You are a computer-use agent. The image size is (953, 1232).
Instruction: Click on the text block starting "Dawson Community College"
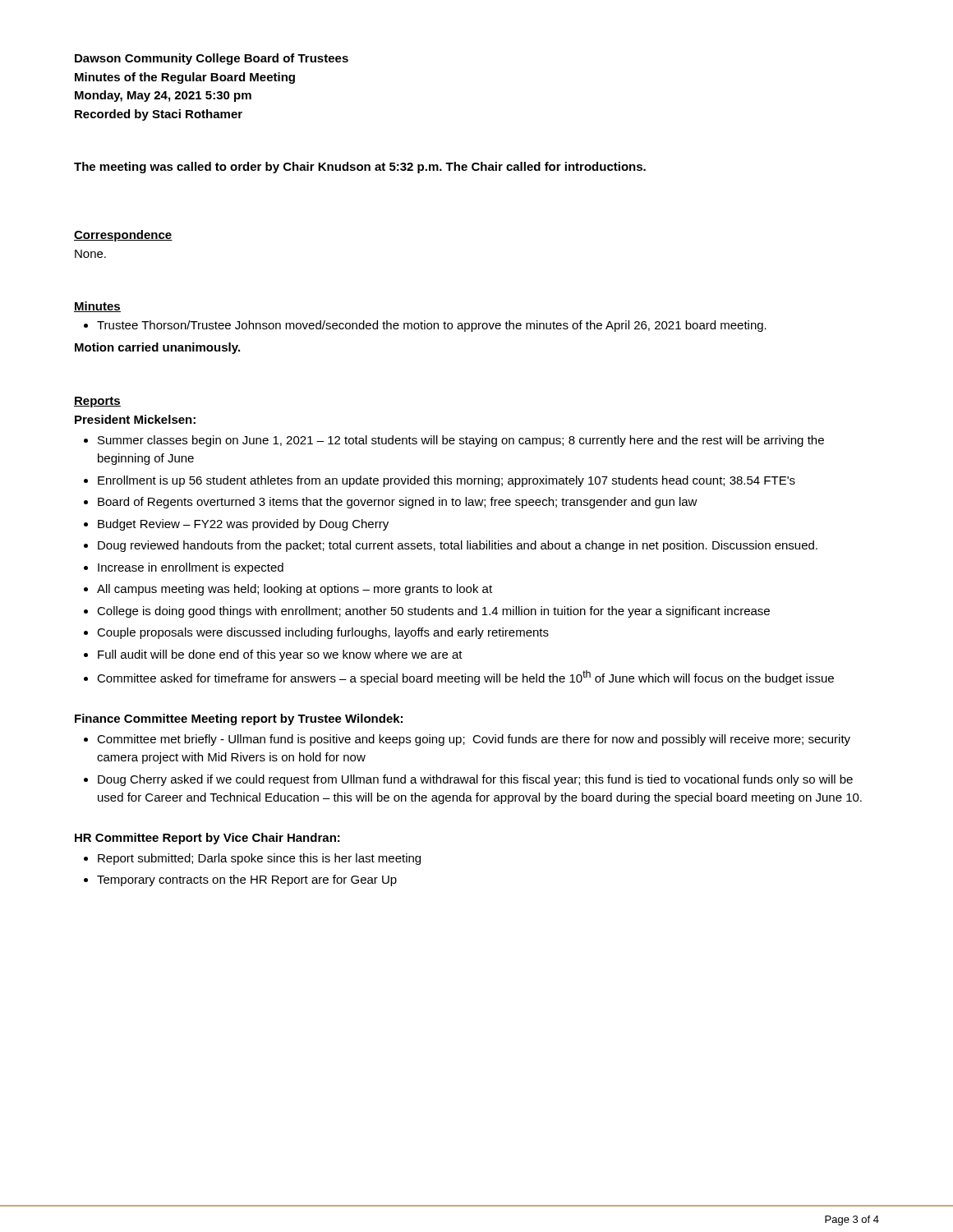click(212, 59)
